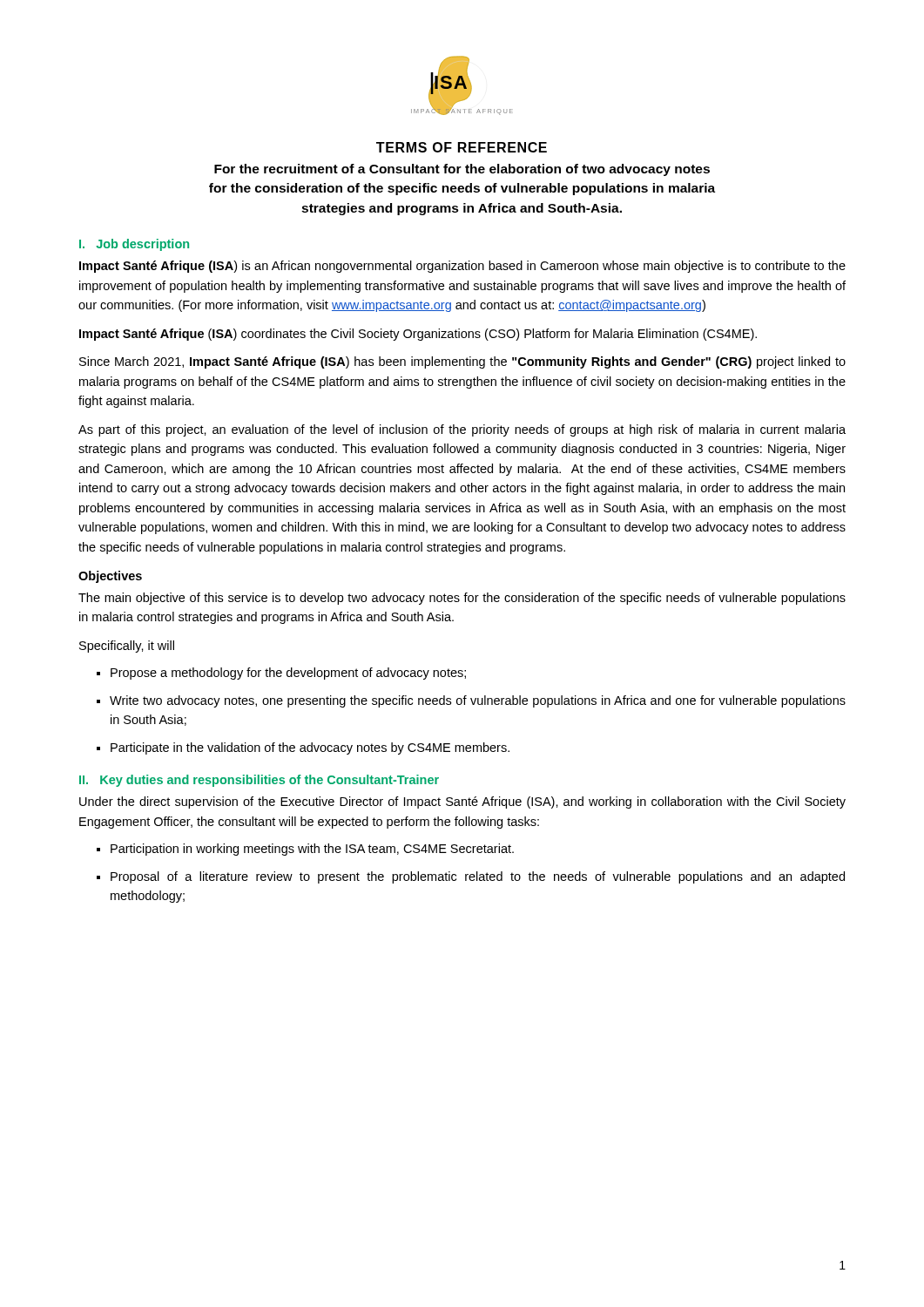Select the logo
Screen dimensions: 1307x924
click(462, 88)
